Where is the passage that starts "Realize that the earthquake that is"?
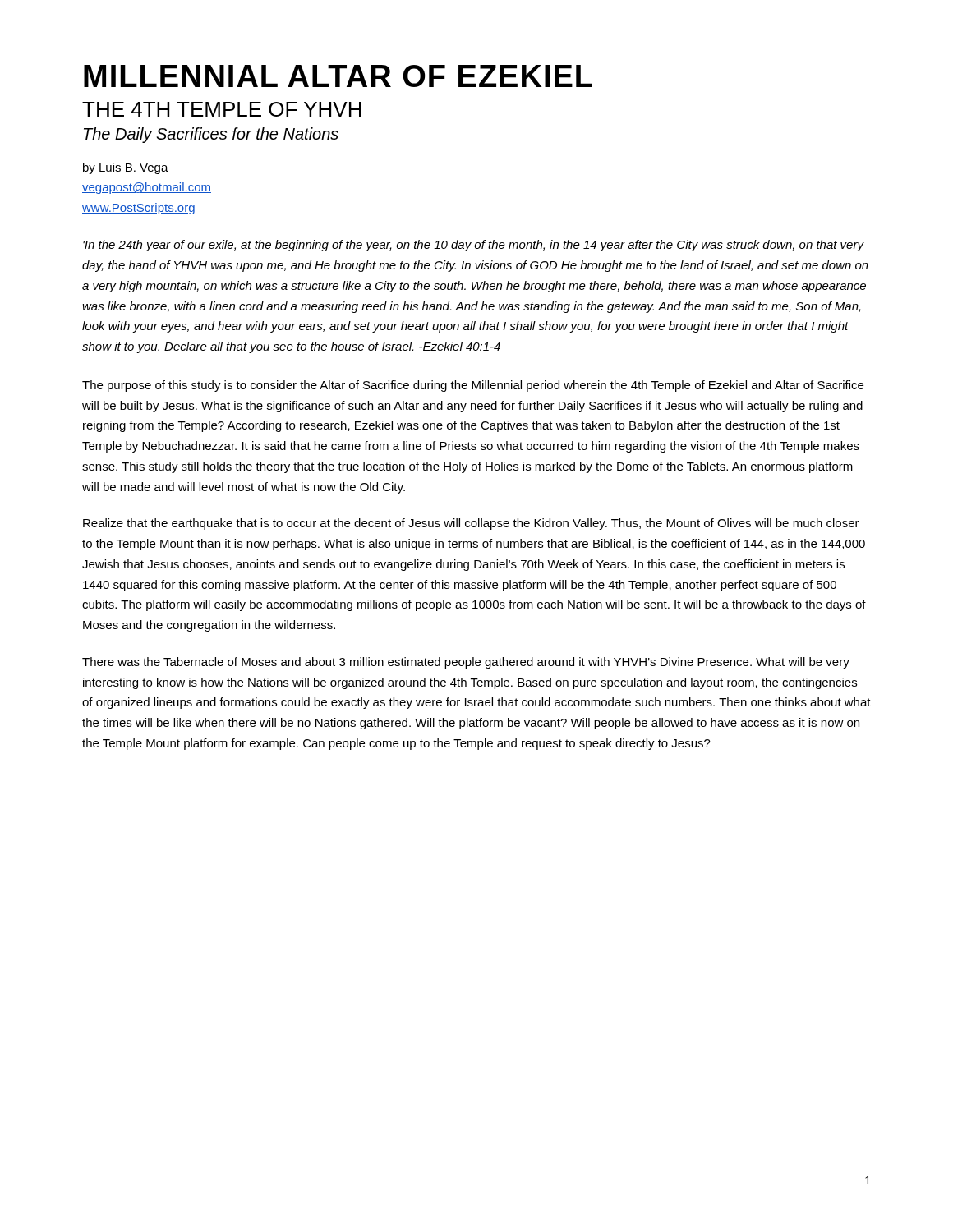Image resolution: width=953 pixels, height=1232 pixels. click(474, 574)
